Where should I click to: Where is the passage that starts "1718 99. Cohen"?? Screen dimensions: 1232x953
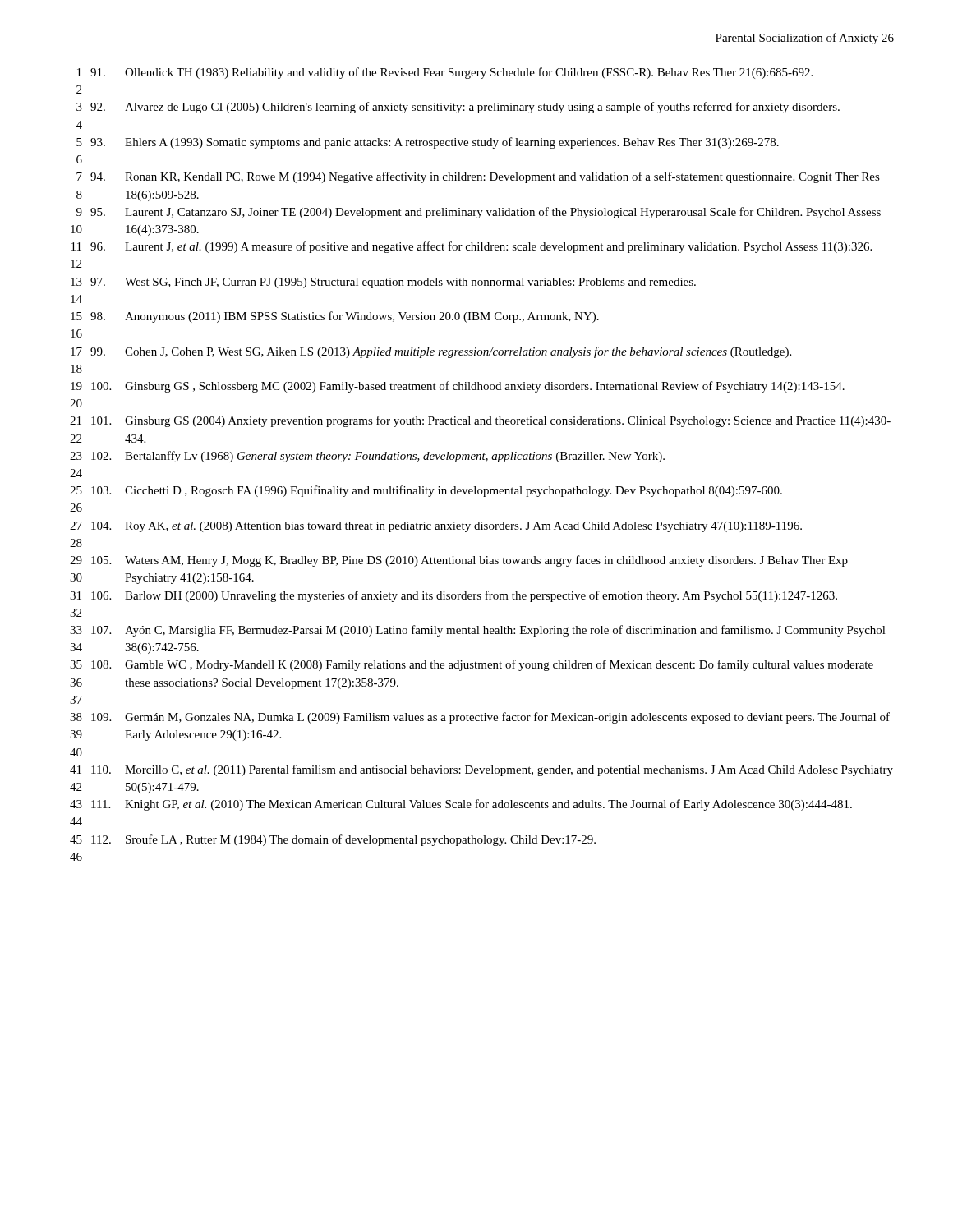pyautogui.click(x=476, y=360)
